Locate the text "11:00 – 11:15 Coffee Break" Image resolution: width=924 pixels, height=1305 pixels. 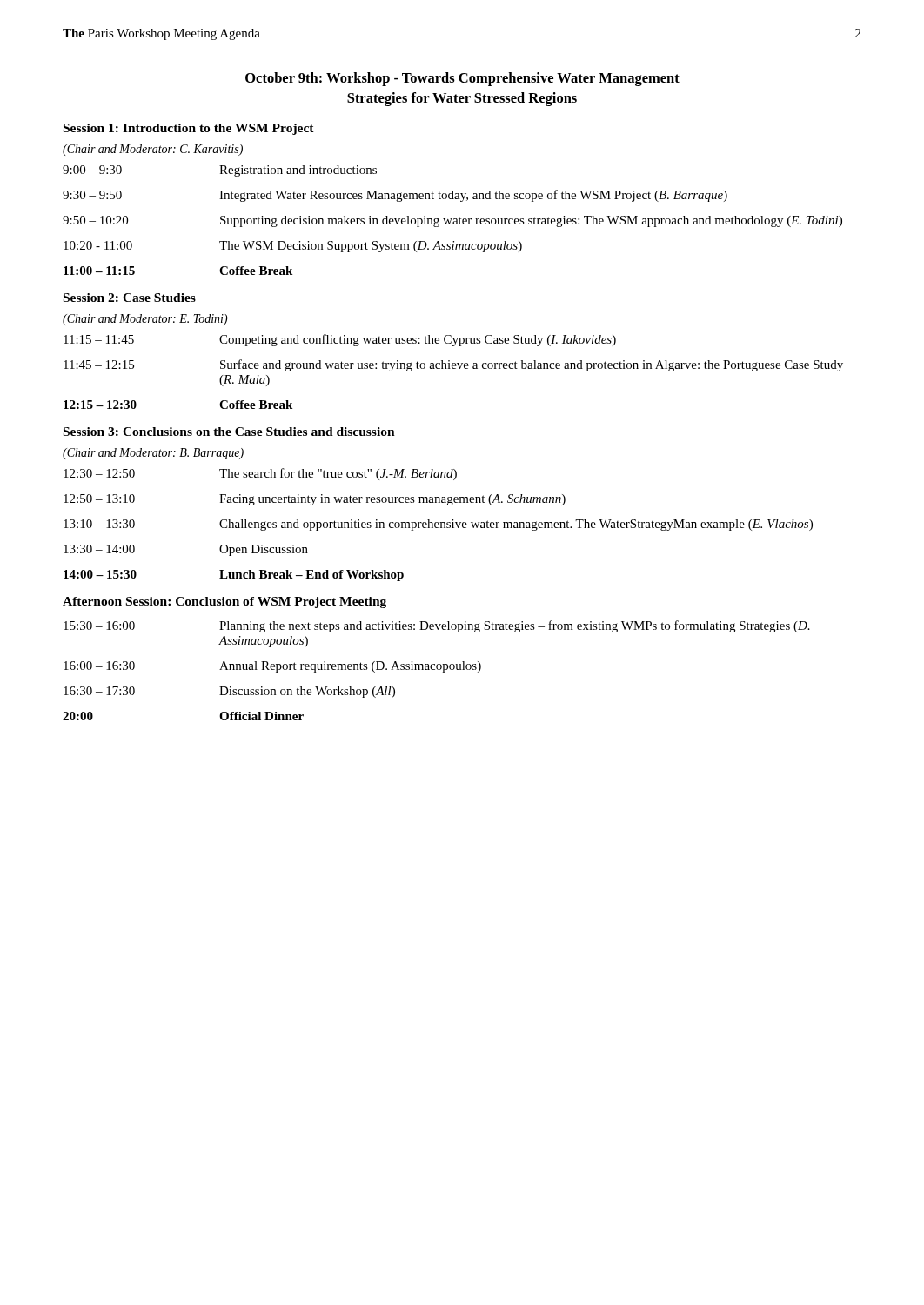click(x=108, y=270)
